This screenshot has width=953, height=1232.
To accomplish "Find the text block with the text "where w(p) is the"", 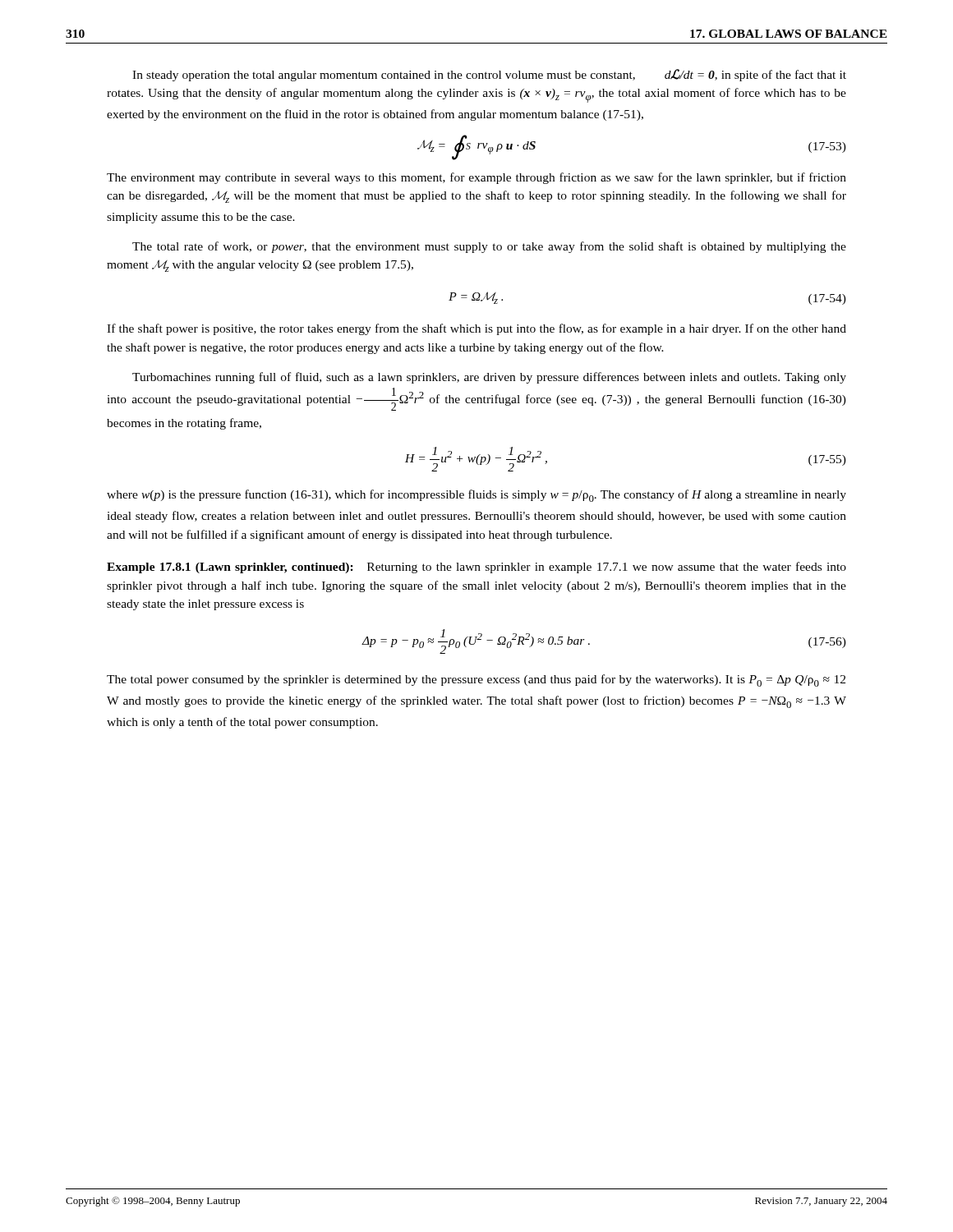I will [476, 515].
